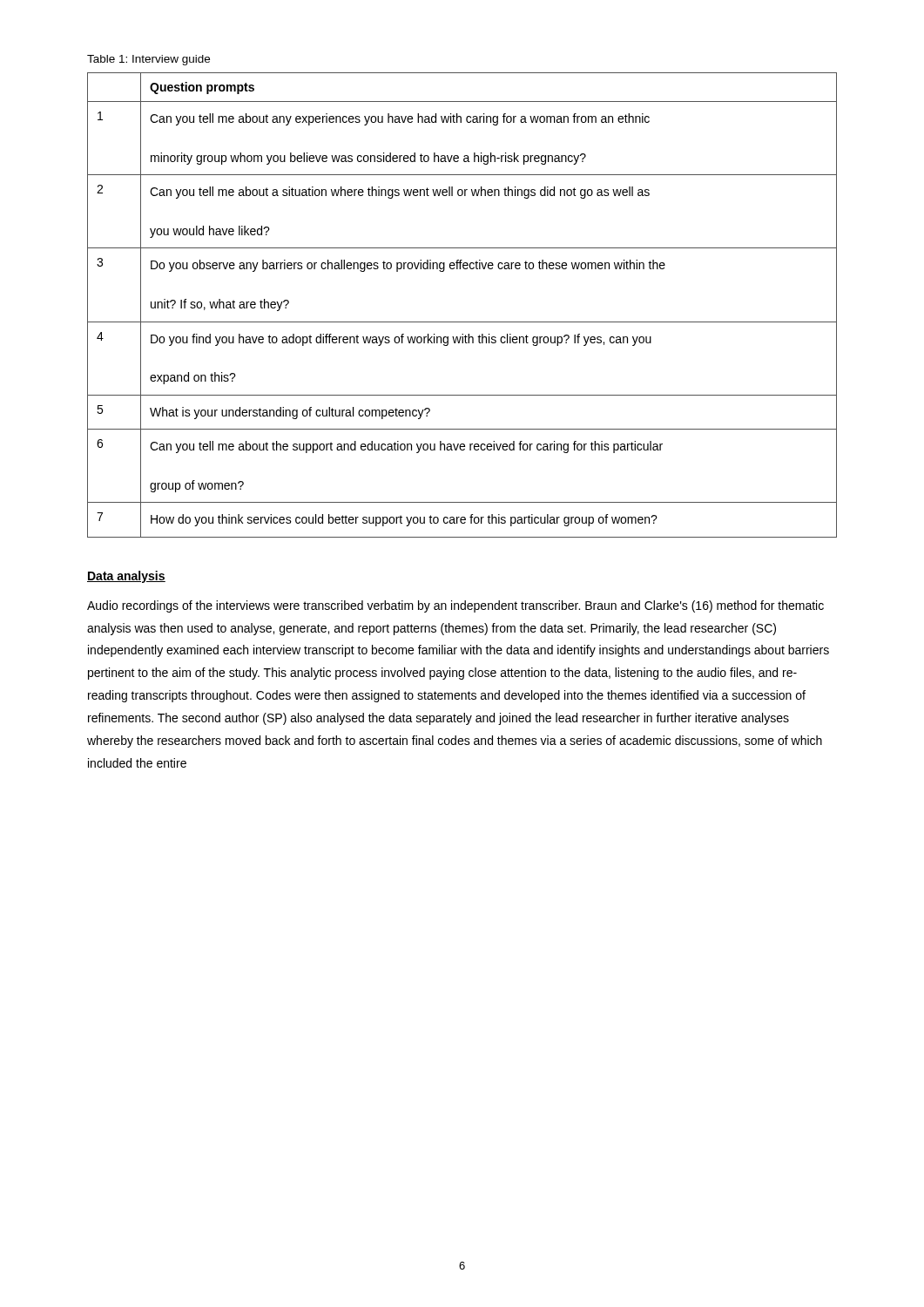
Task: Locate the section header
Action: point(126,576)
